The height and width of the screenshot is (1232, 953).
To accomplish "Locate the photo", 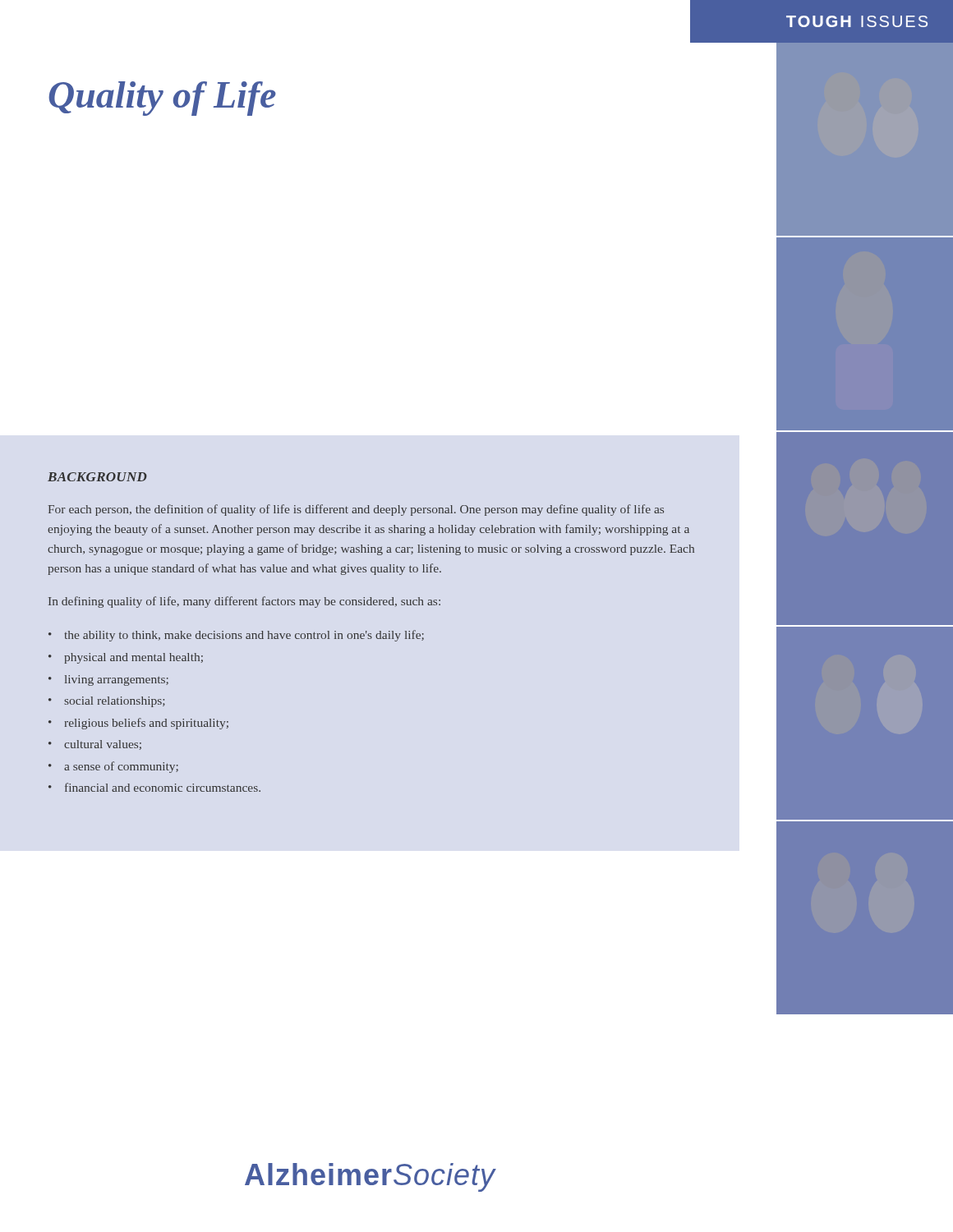I will pyautogui.click(x=865, y=609).
